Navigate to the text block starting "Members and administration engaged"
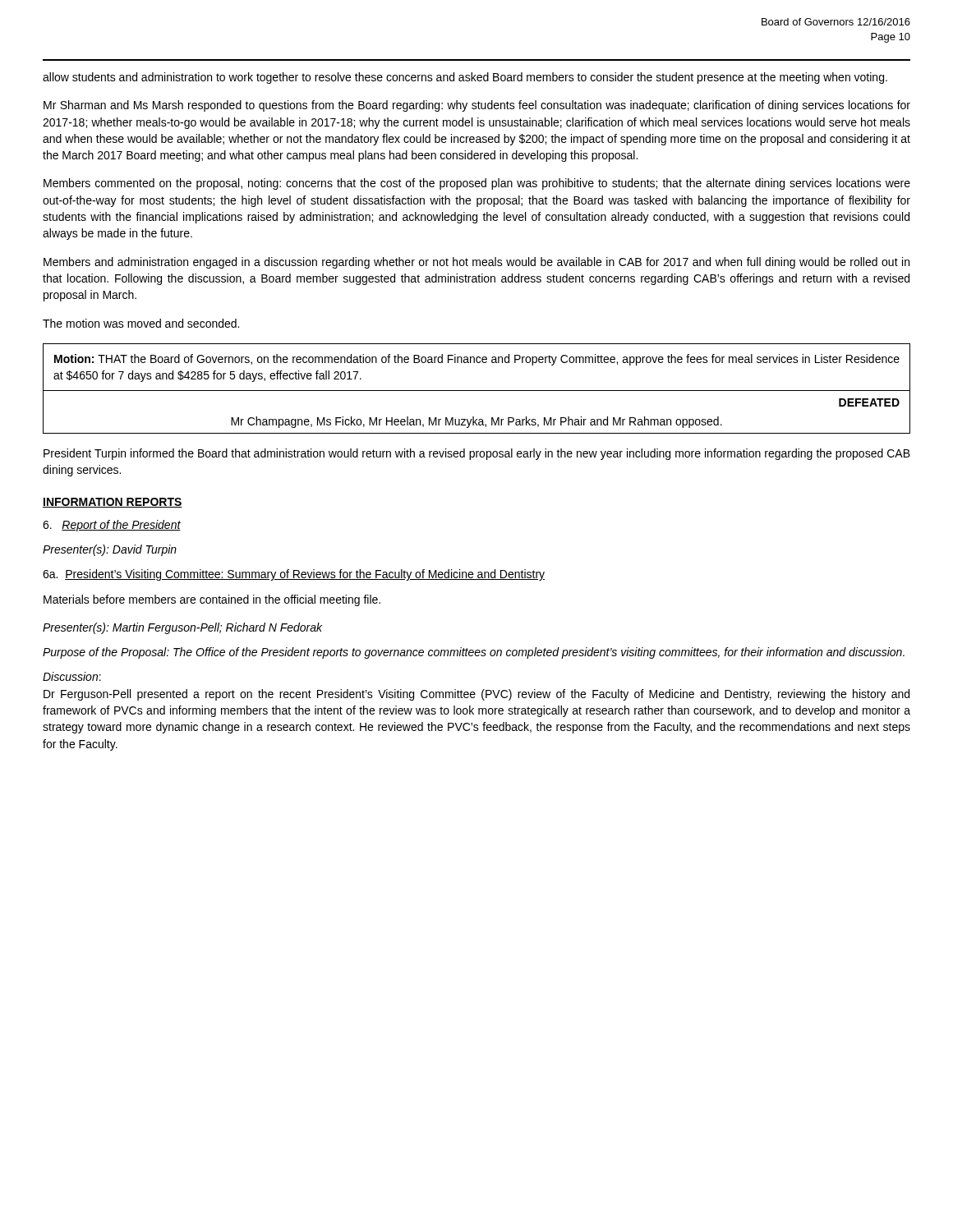Image resolution: width=953 pixels, height=1232 pixels. (476, 278)
